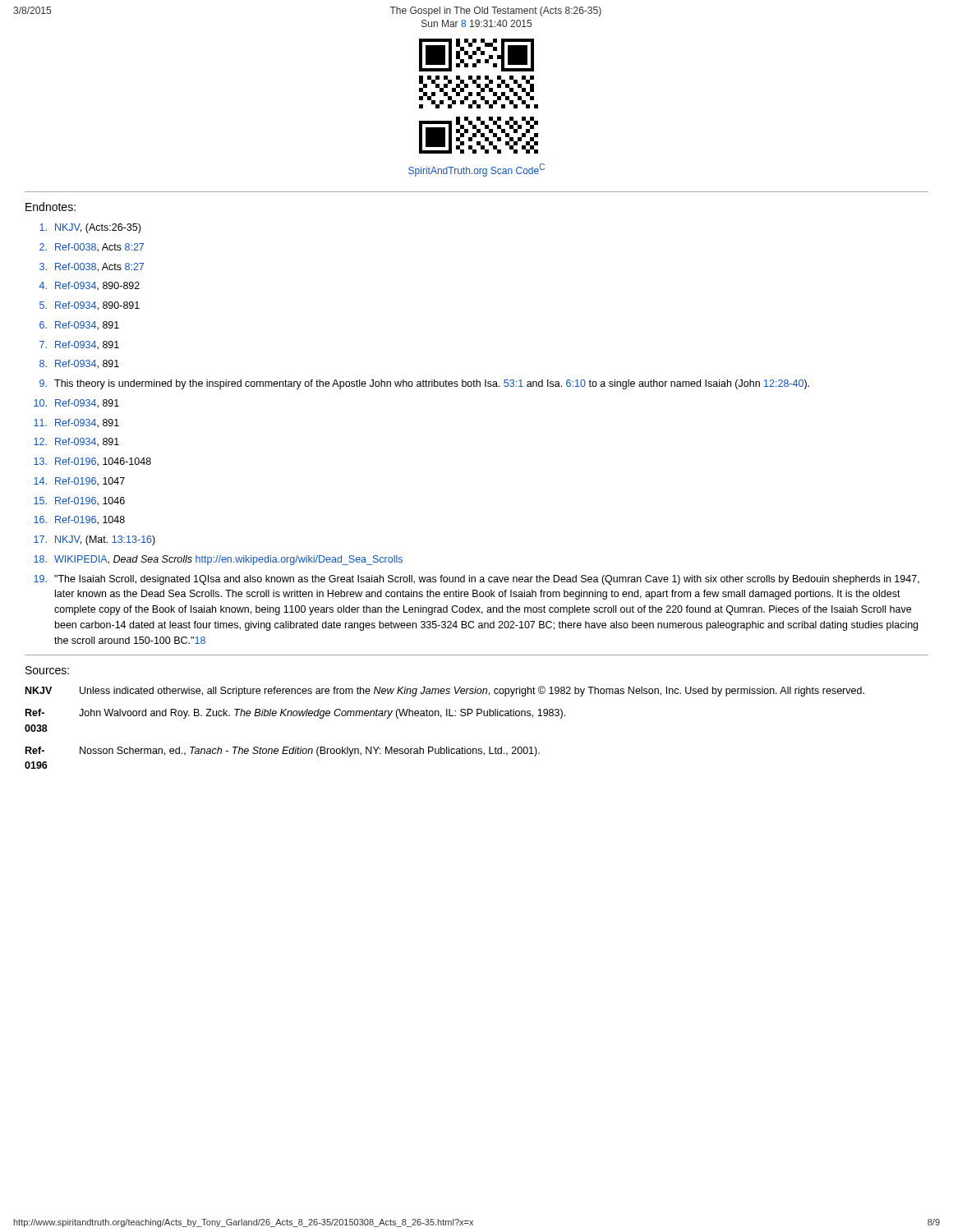
Task: Locate the text block with the text "NKJV Unless indicated"
Action: [476, 691]
